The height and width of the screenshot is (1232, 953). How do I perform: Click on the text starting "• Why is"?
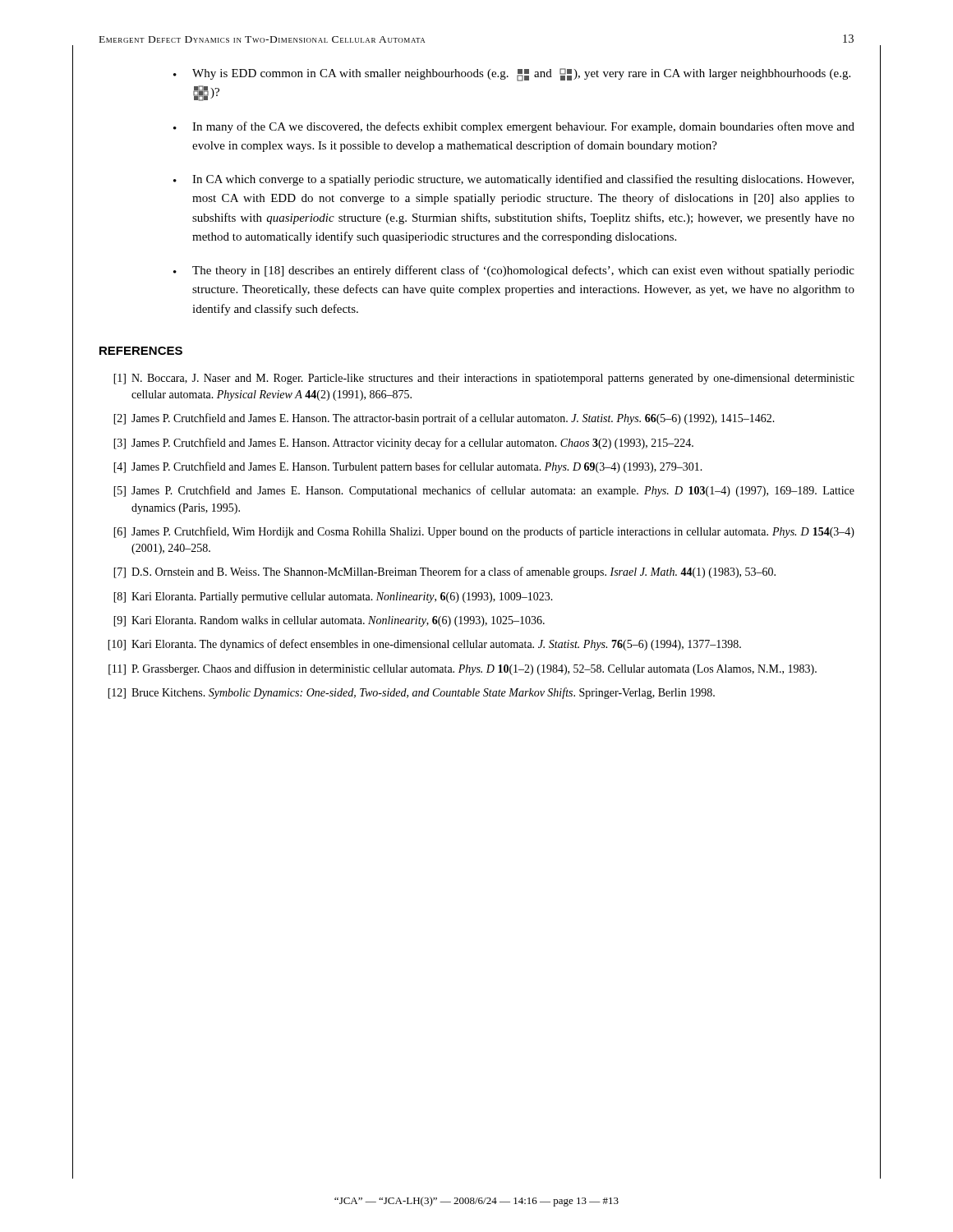tap(513, 83)
